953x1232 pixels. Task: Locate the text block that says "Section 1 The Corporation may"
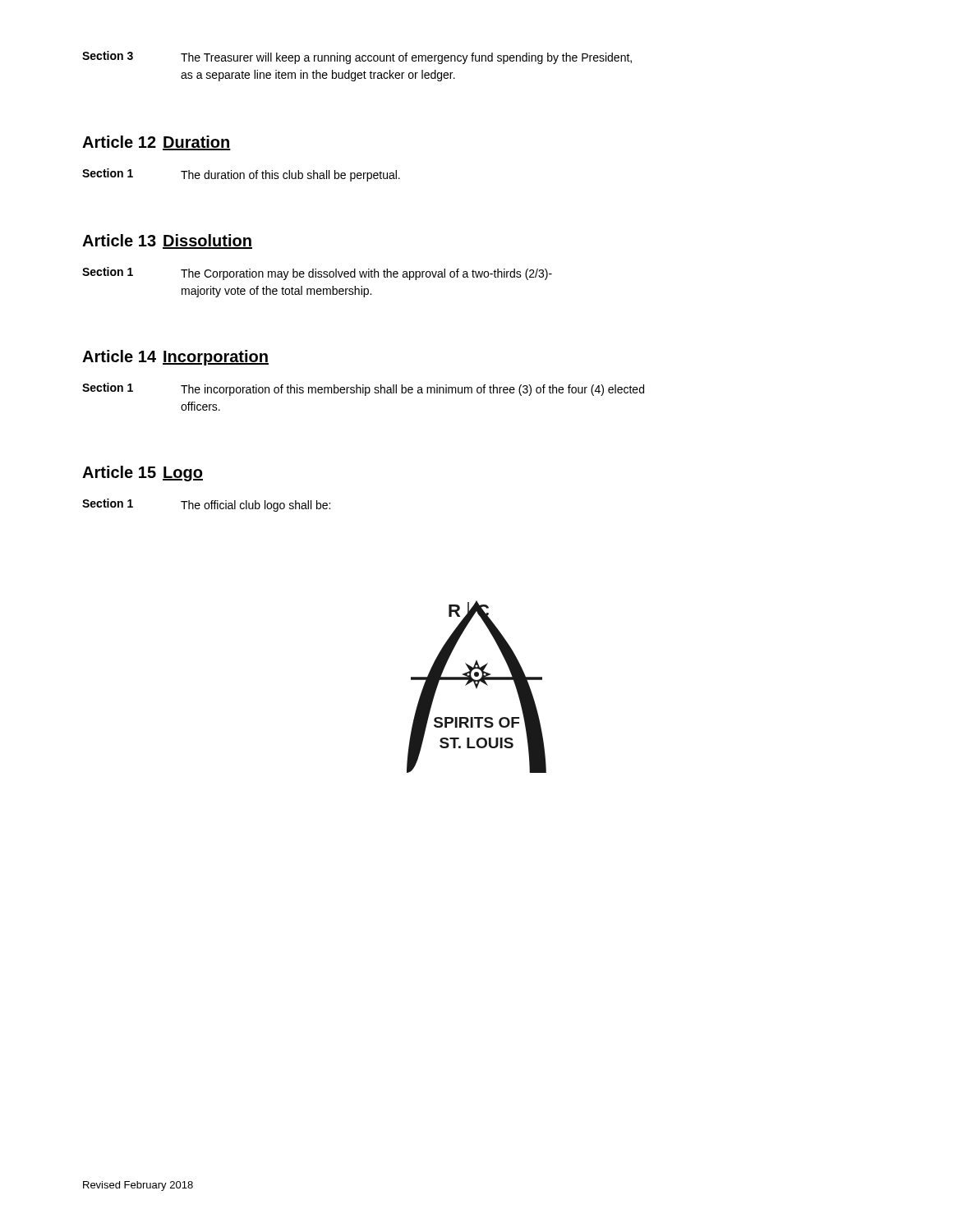(476, 282)
